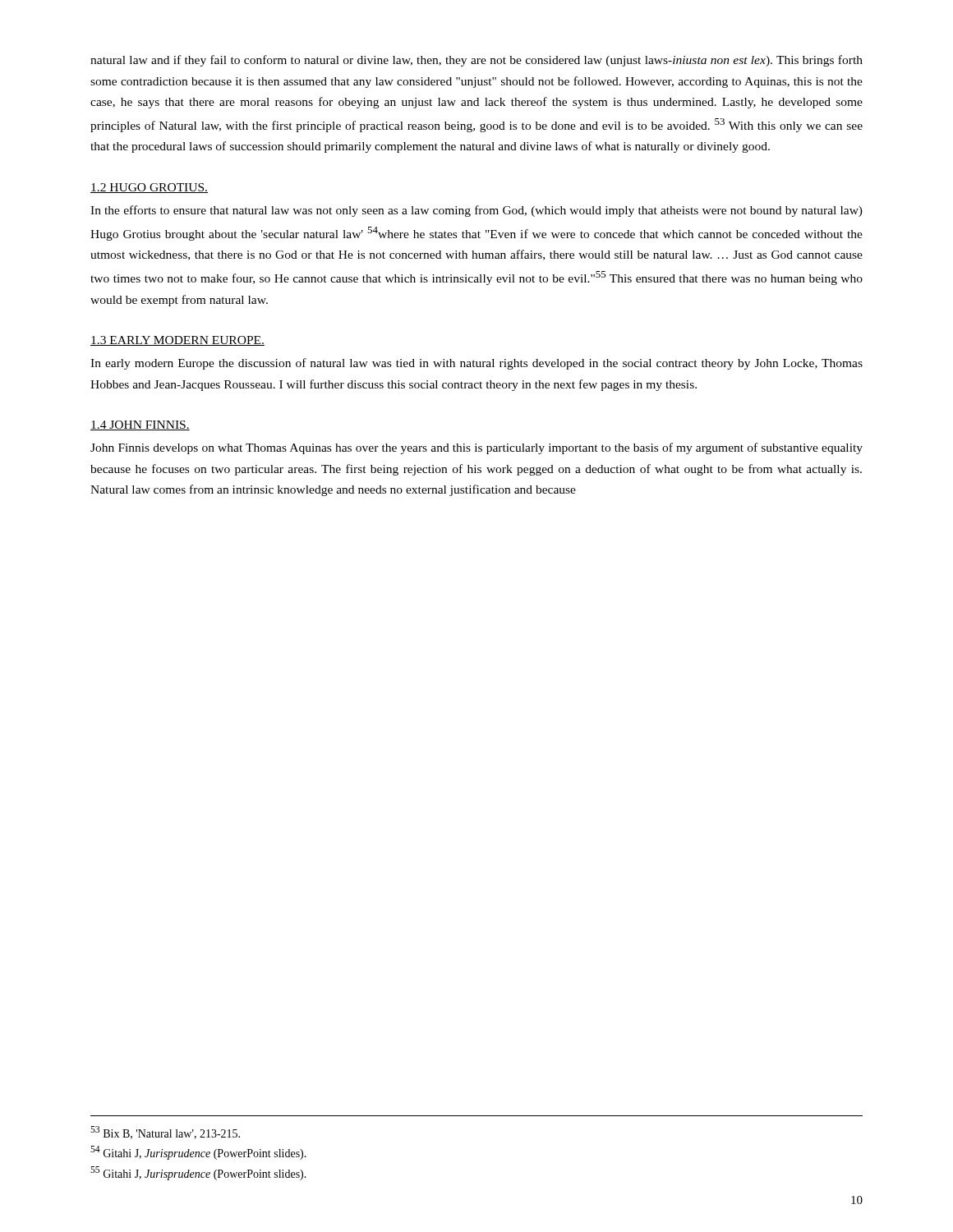This screenshot has width=953, height=1232.
Task: Click on the element starting "53 Bix B, 'Natural law', 213-215."
Action: (166, 1132)
